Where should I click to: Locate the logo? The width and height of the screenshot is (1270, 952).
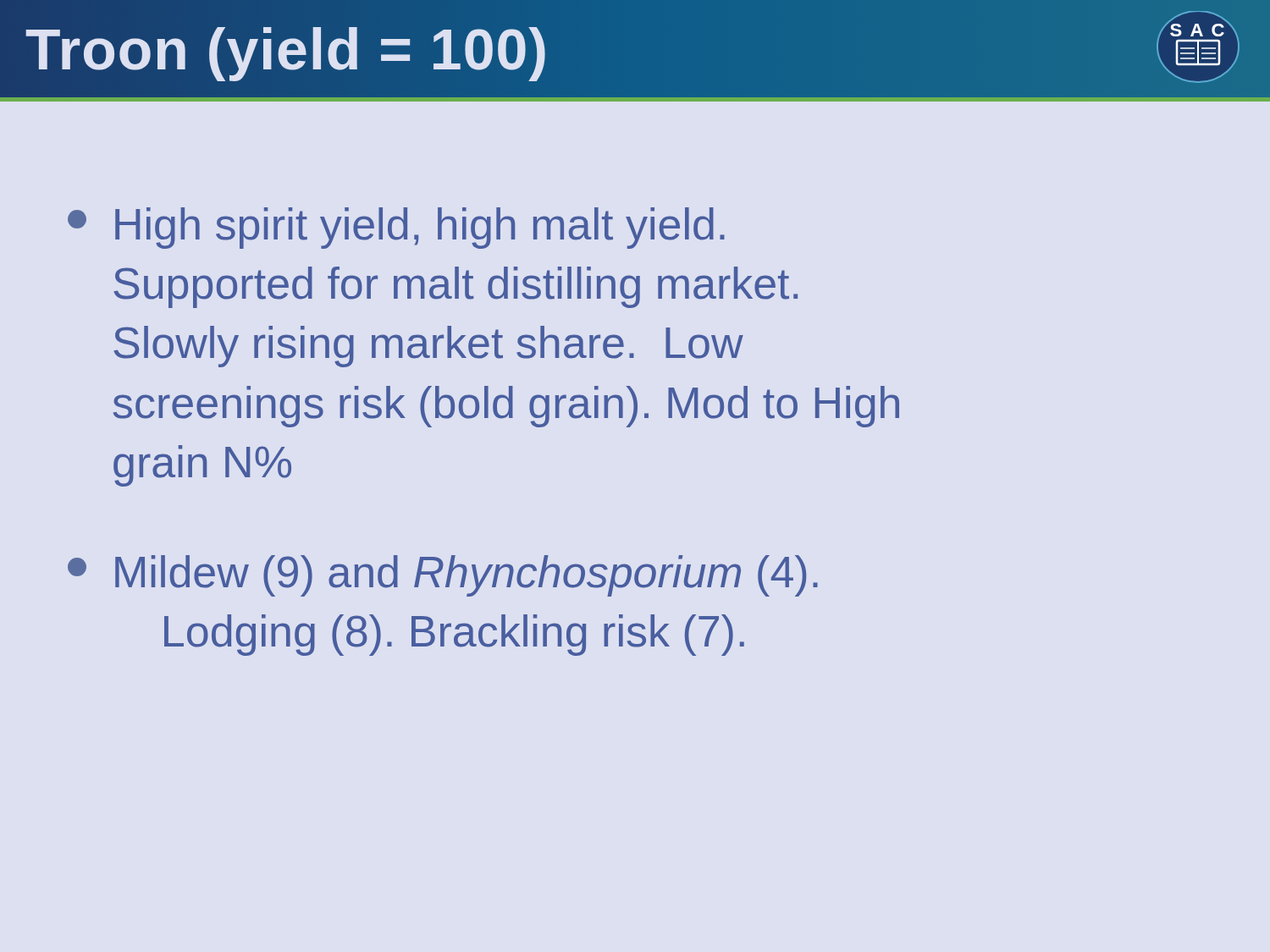[1198, 49]
